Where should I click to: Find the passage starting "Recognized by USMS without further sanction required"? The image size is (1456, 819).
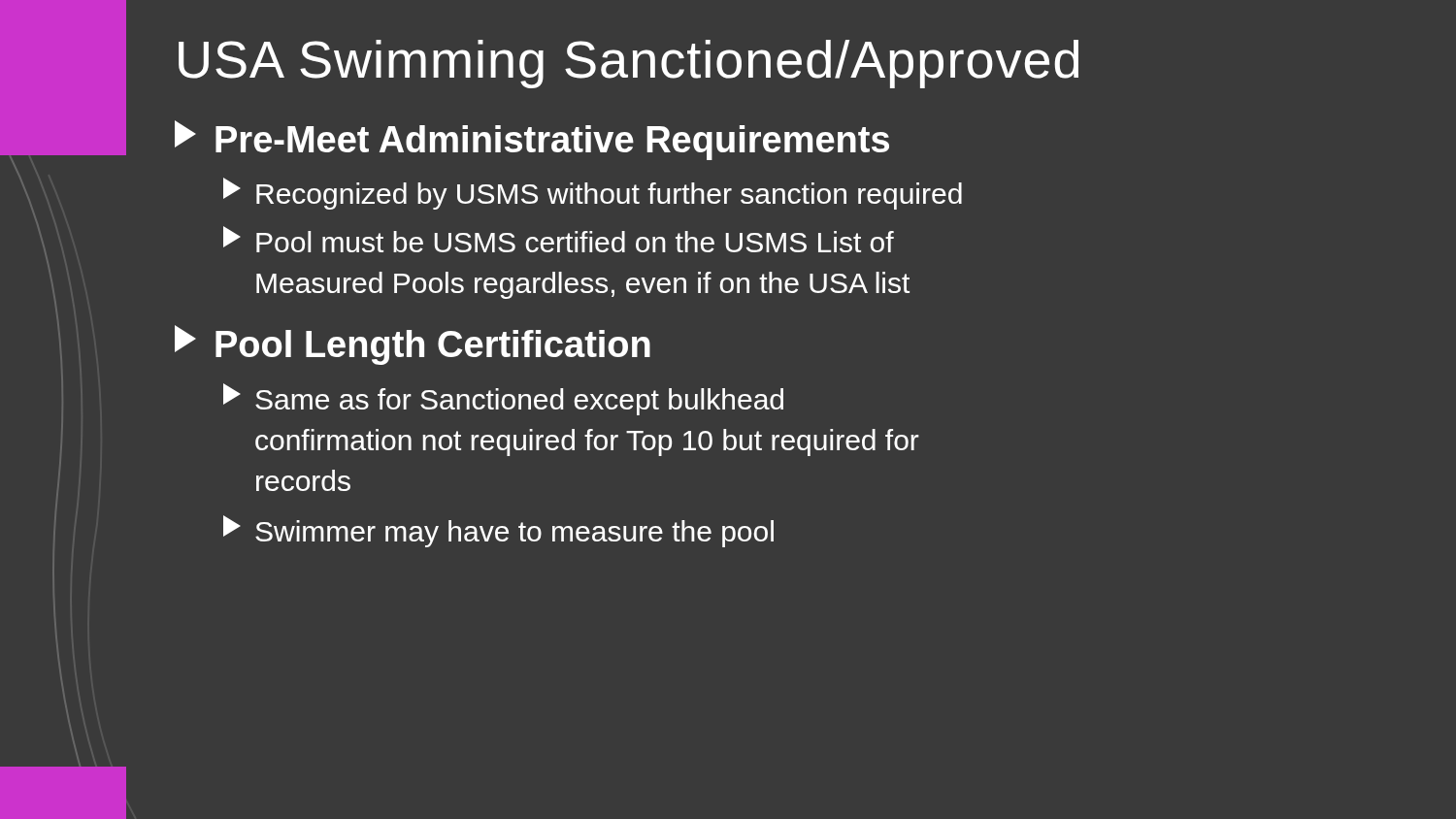coord(593,194)
